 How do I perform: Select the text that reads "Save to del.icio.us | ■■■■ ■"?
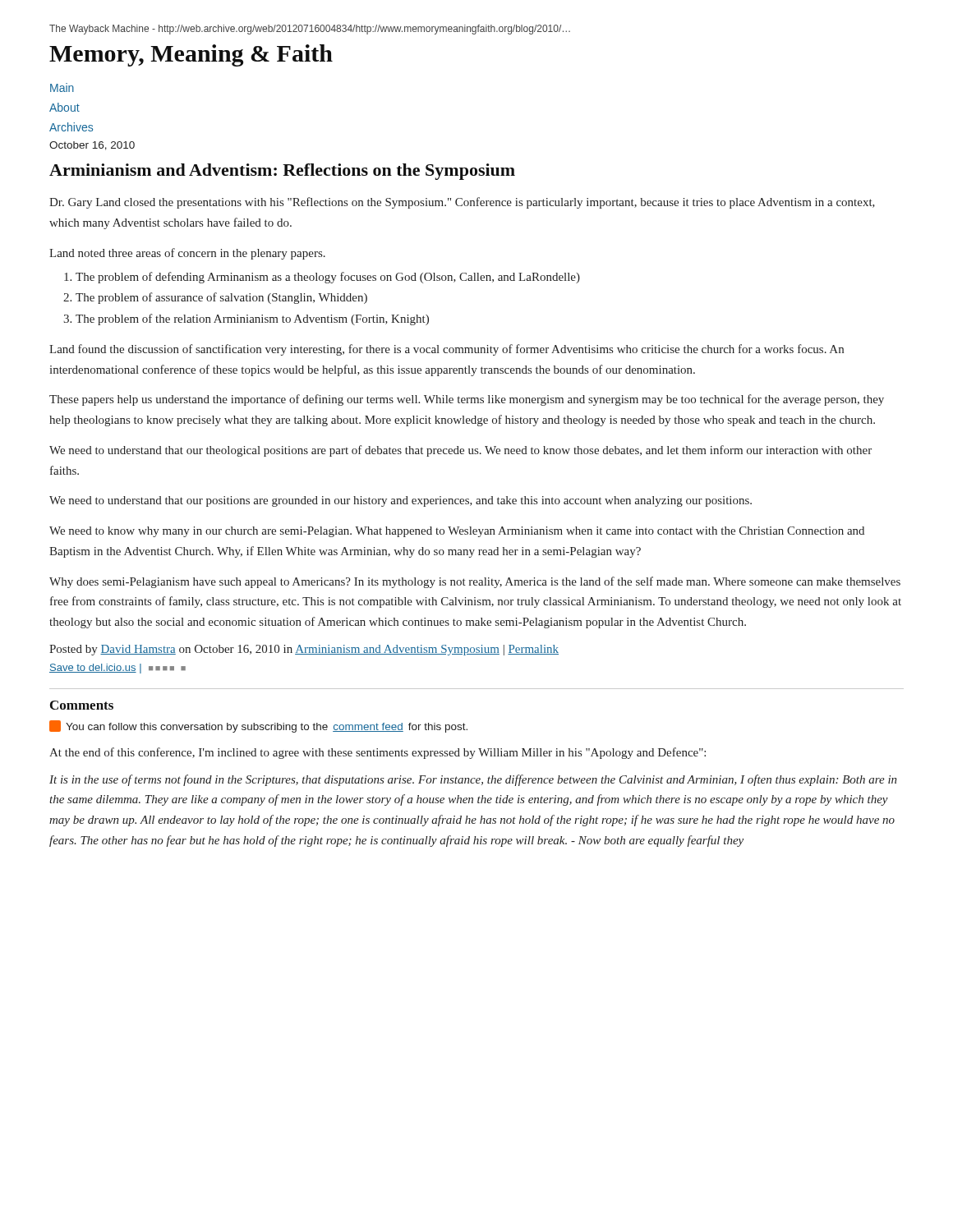[118, 667]
